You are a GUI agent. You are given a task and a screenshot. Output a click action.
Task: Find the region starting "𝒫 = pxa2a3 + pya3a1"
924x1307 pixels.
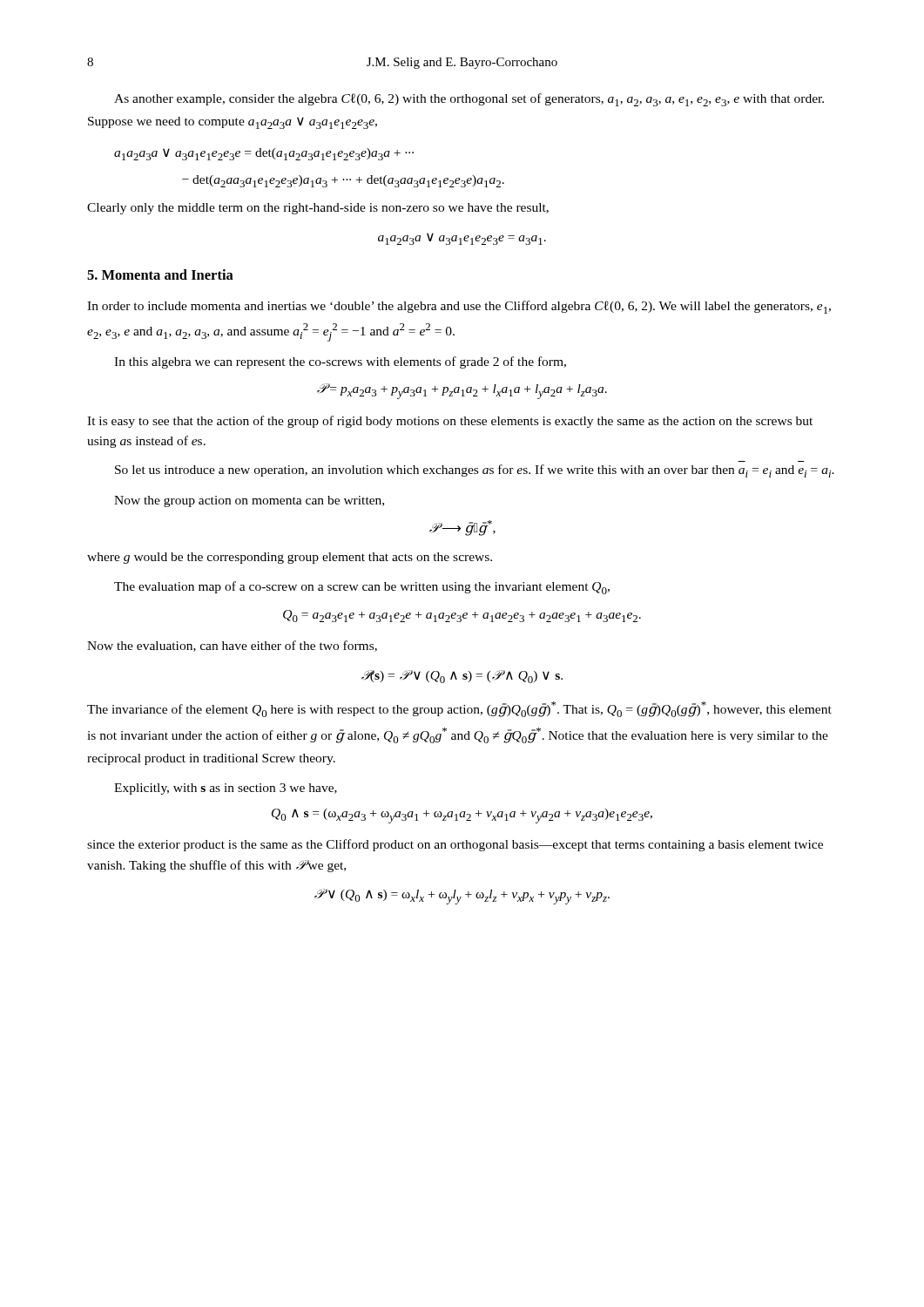pos(462,390)
